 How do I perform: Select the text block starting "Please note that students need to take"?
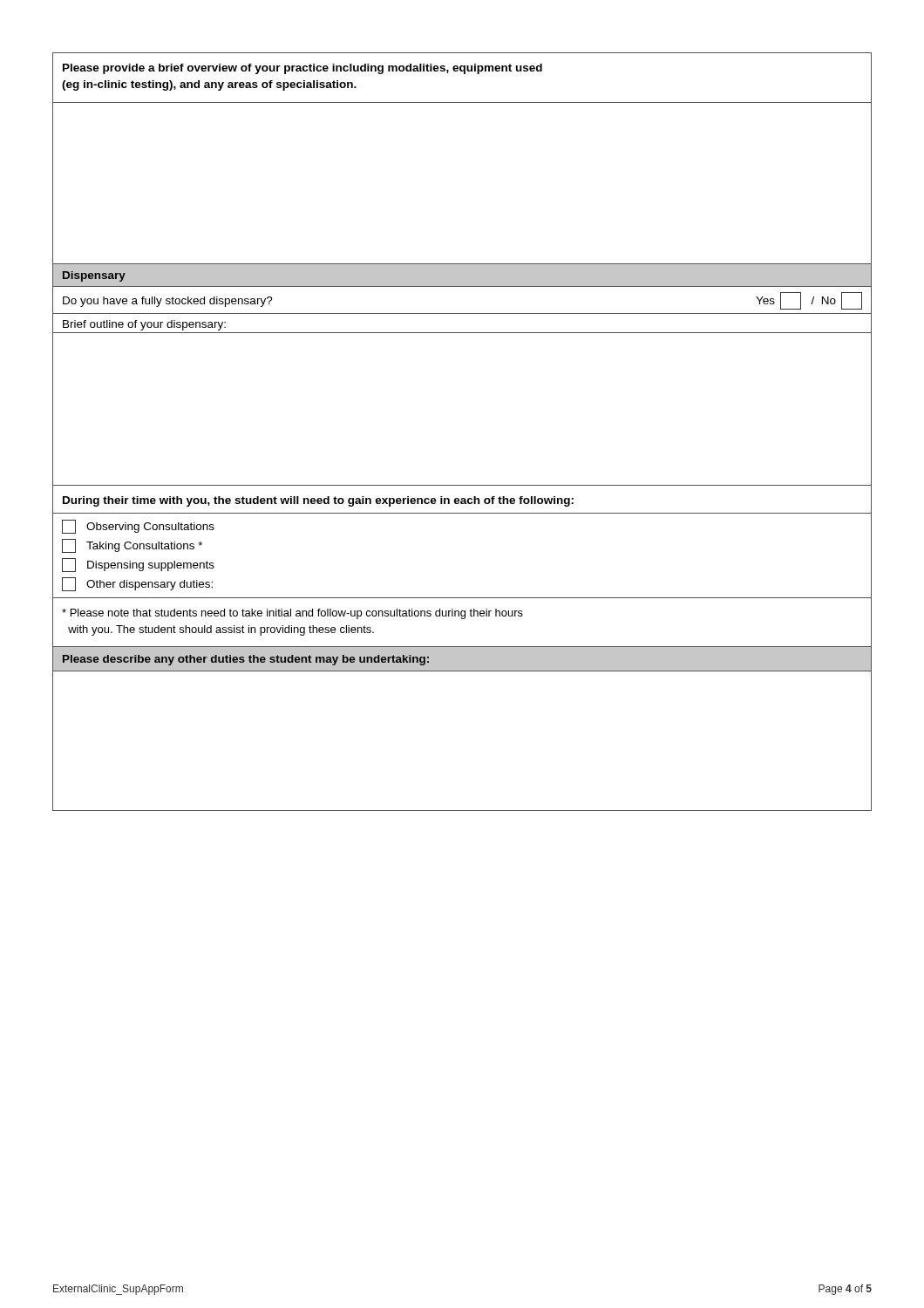pyautogui.click(x=292, y=621)
